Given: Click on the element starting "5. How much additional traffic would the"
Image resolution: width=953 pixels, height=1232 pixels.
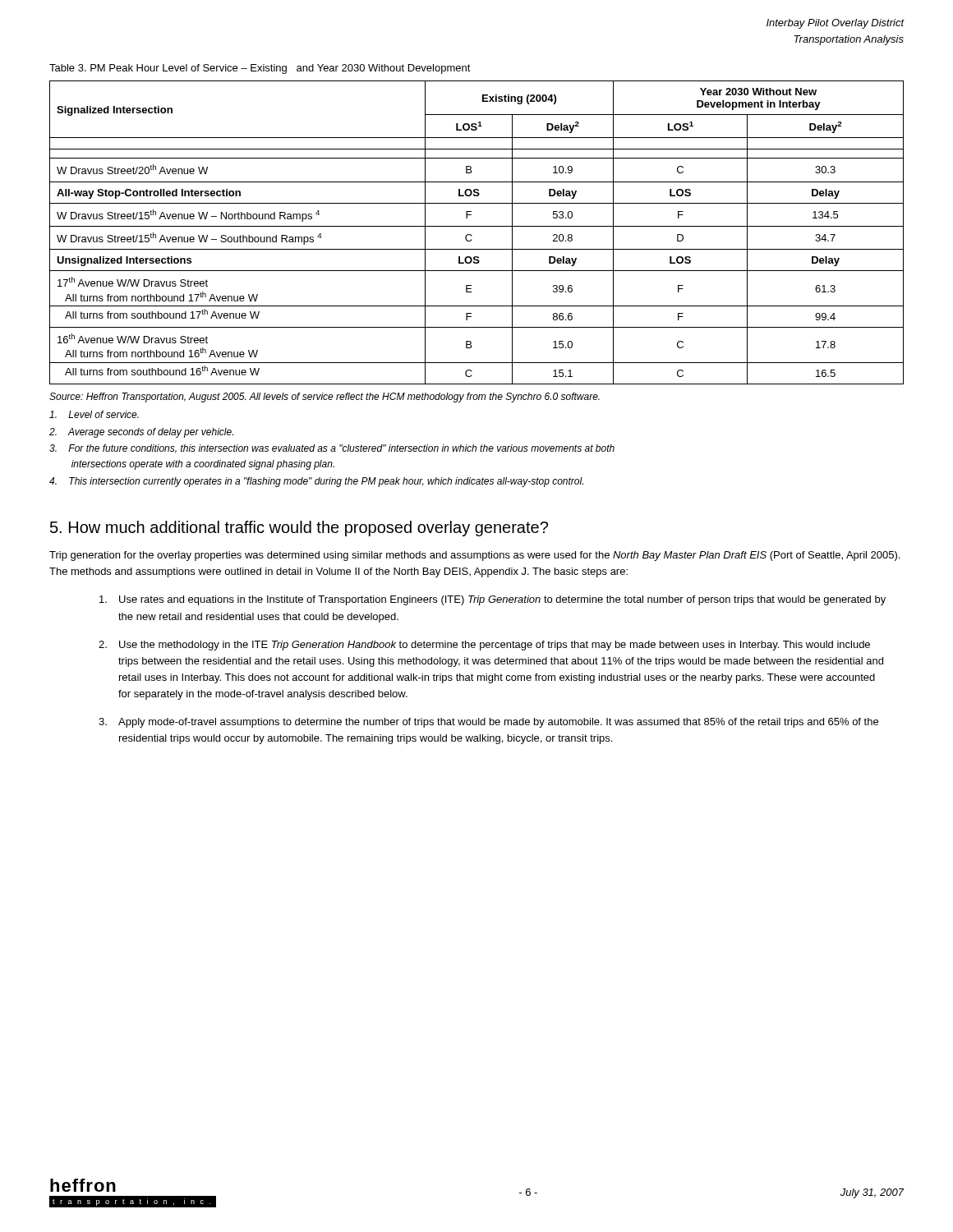Looking at the screenshot, I should point(299,527).
